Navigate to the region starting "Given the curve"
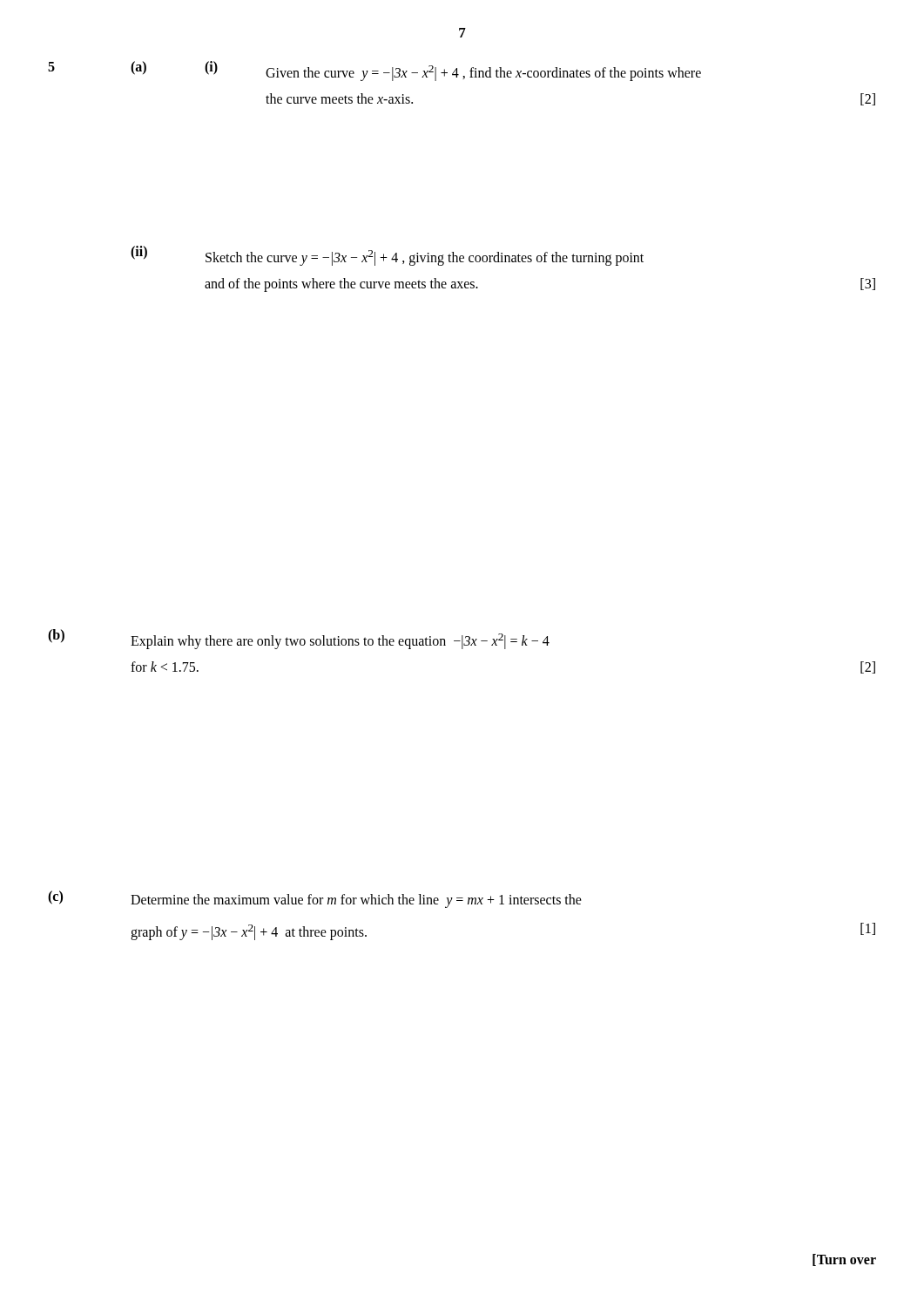924x1307 pixels. 483,71
